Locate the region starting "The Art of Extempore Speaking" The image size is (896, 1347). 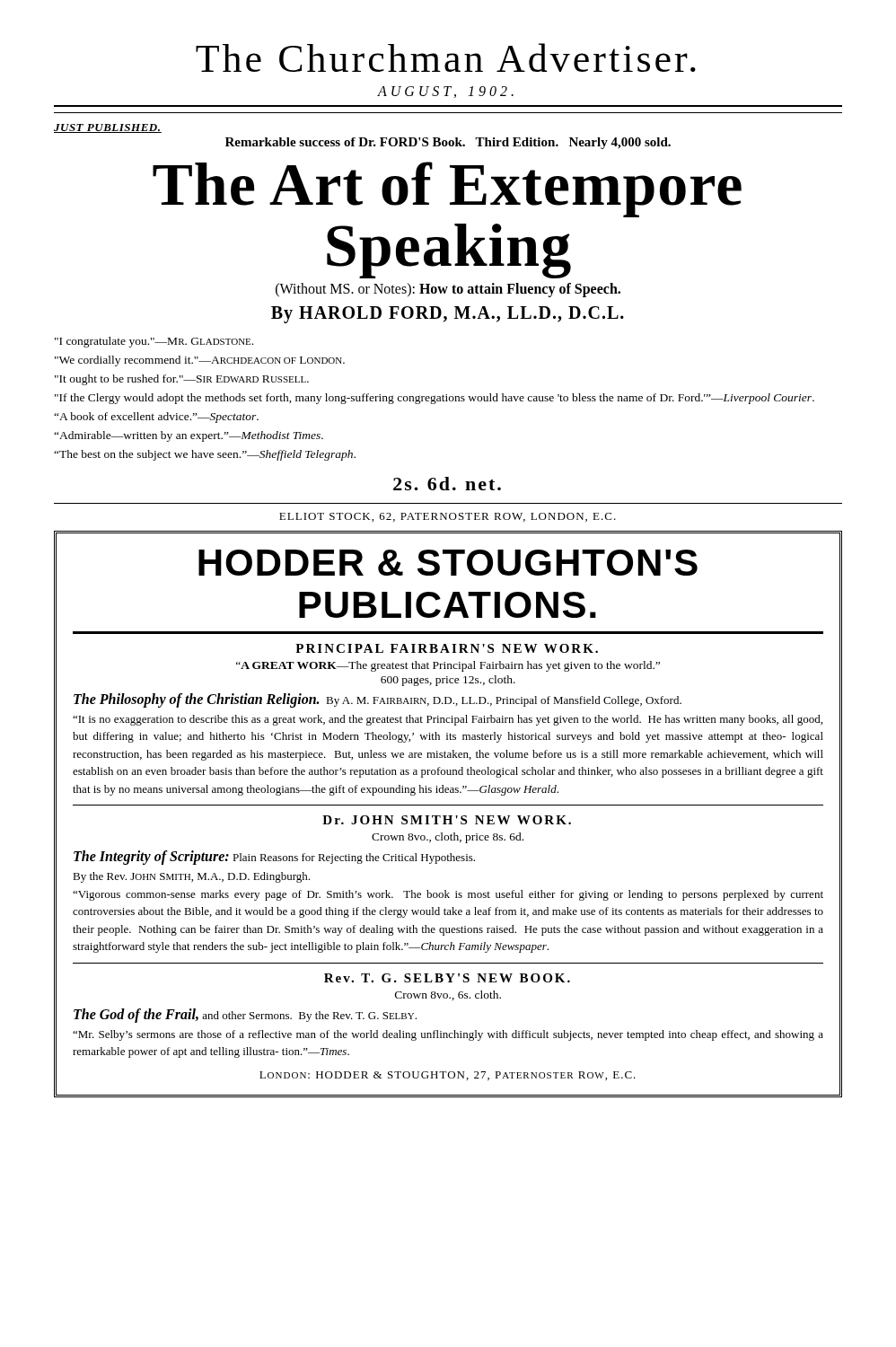click(448, 215)
